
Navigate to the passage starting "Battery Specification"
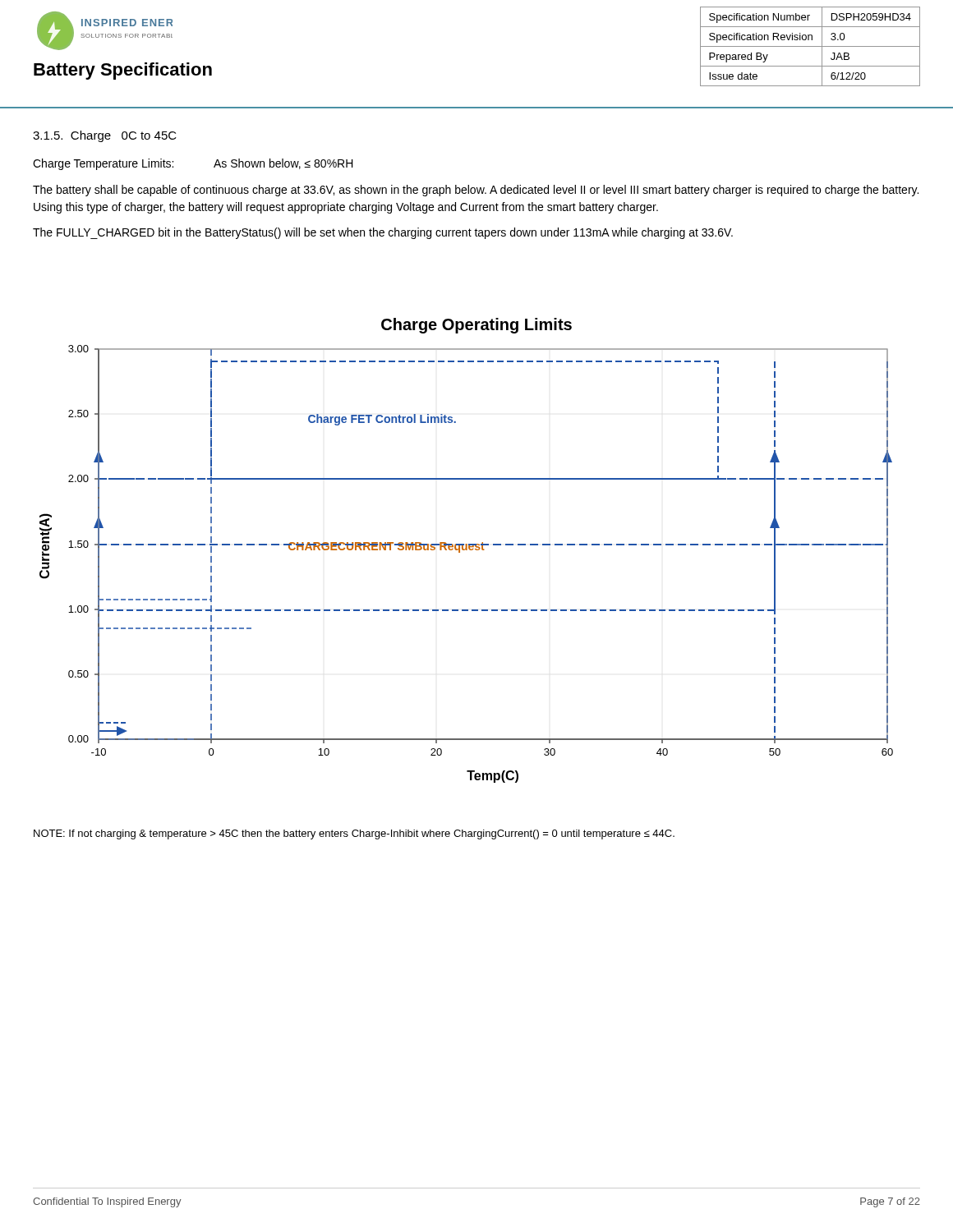point(123,70)
